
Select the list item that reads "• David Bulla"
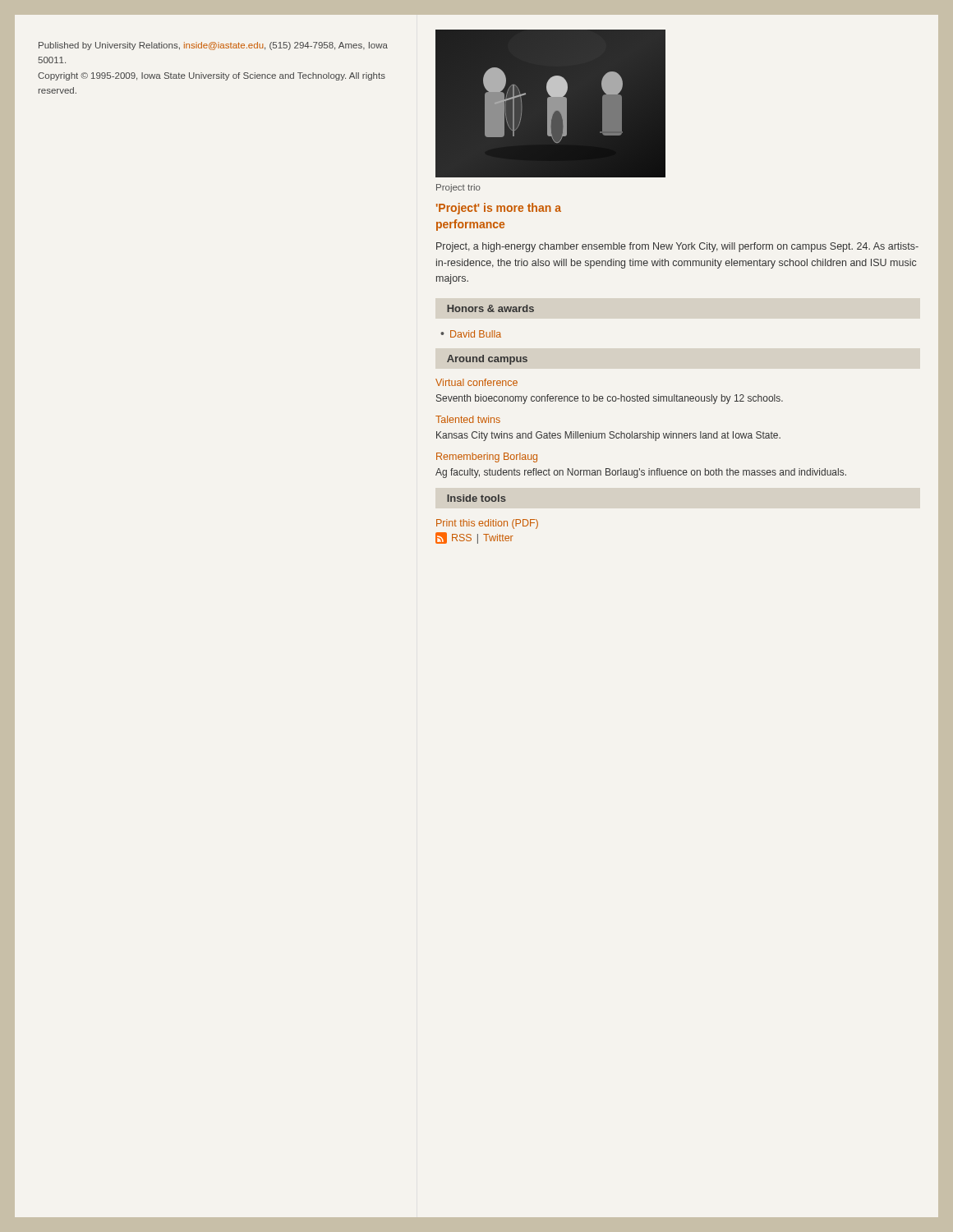tap(471, 334)
